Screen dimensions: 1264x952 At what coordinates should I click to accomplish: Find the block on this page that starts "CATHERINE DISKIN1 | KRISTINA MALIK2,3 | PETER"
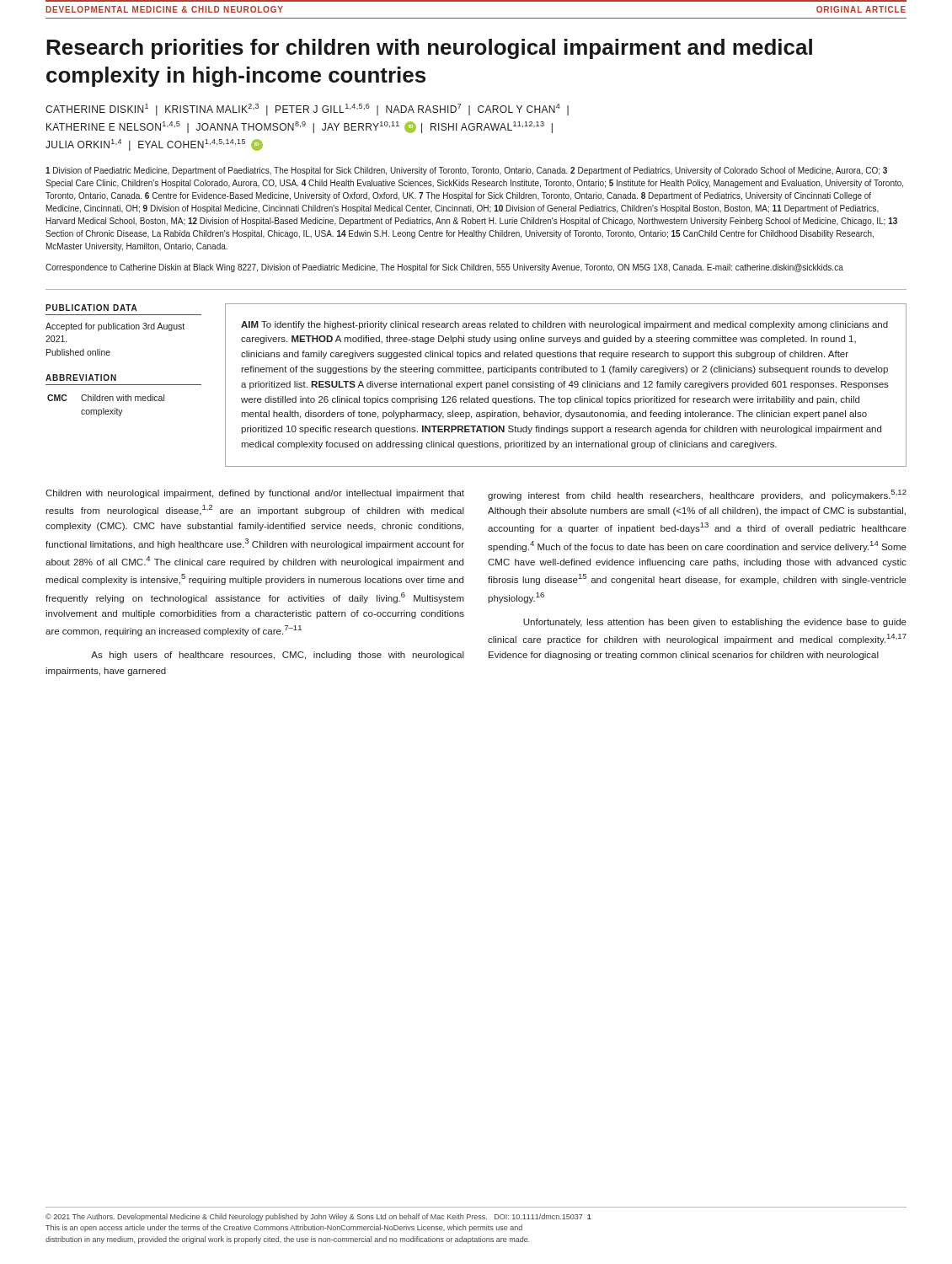pos(309,127)
